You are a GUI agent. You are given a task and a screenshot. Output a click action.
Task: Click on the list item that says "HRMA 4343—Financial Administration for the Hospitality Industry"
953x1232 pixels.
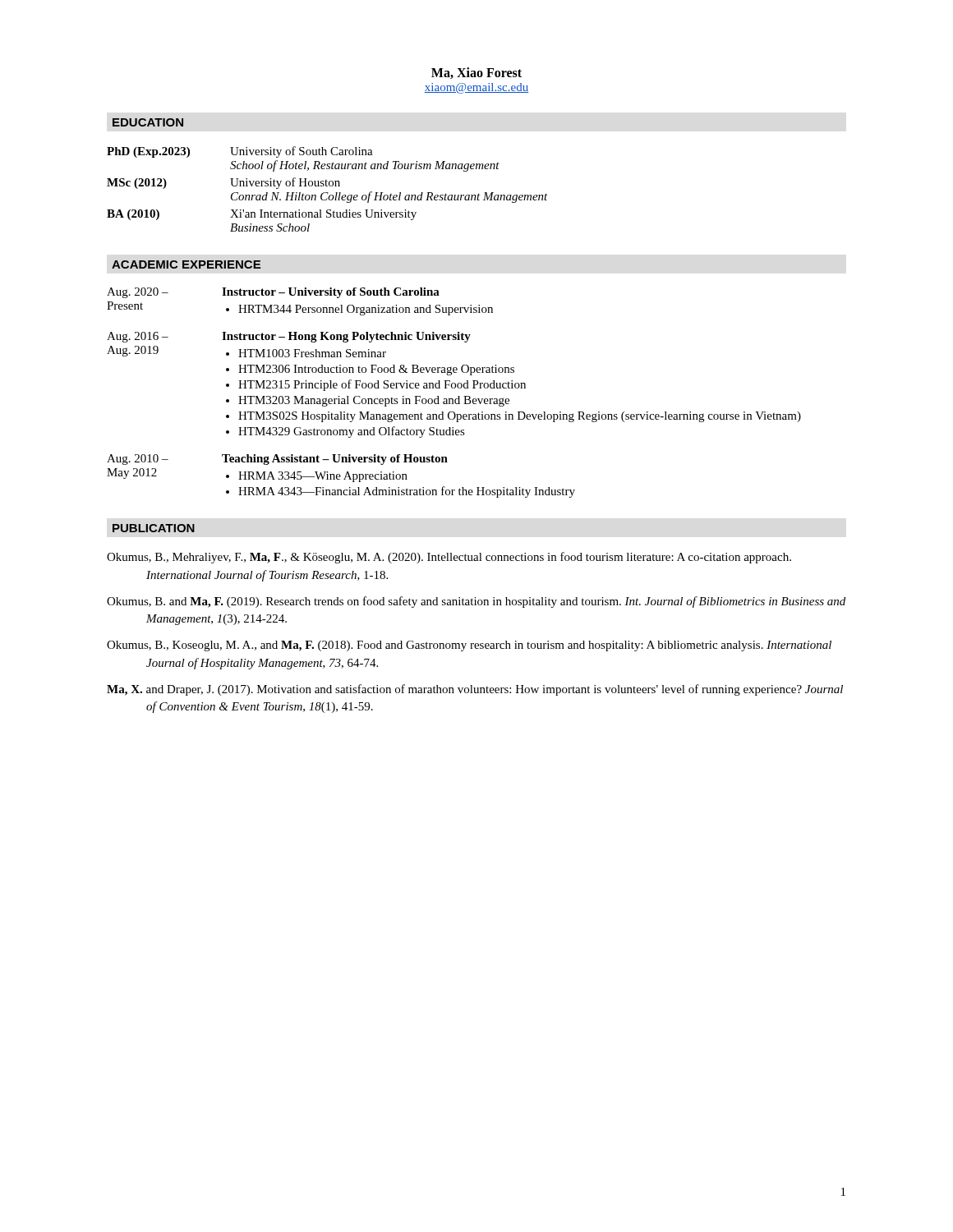(407, 491)
